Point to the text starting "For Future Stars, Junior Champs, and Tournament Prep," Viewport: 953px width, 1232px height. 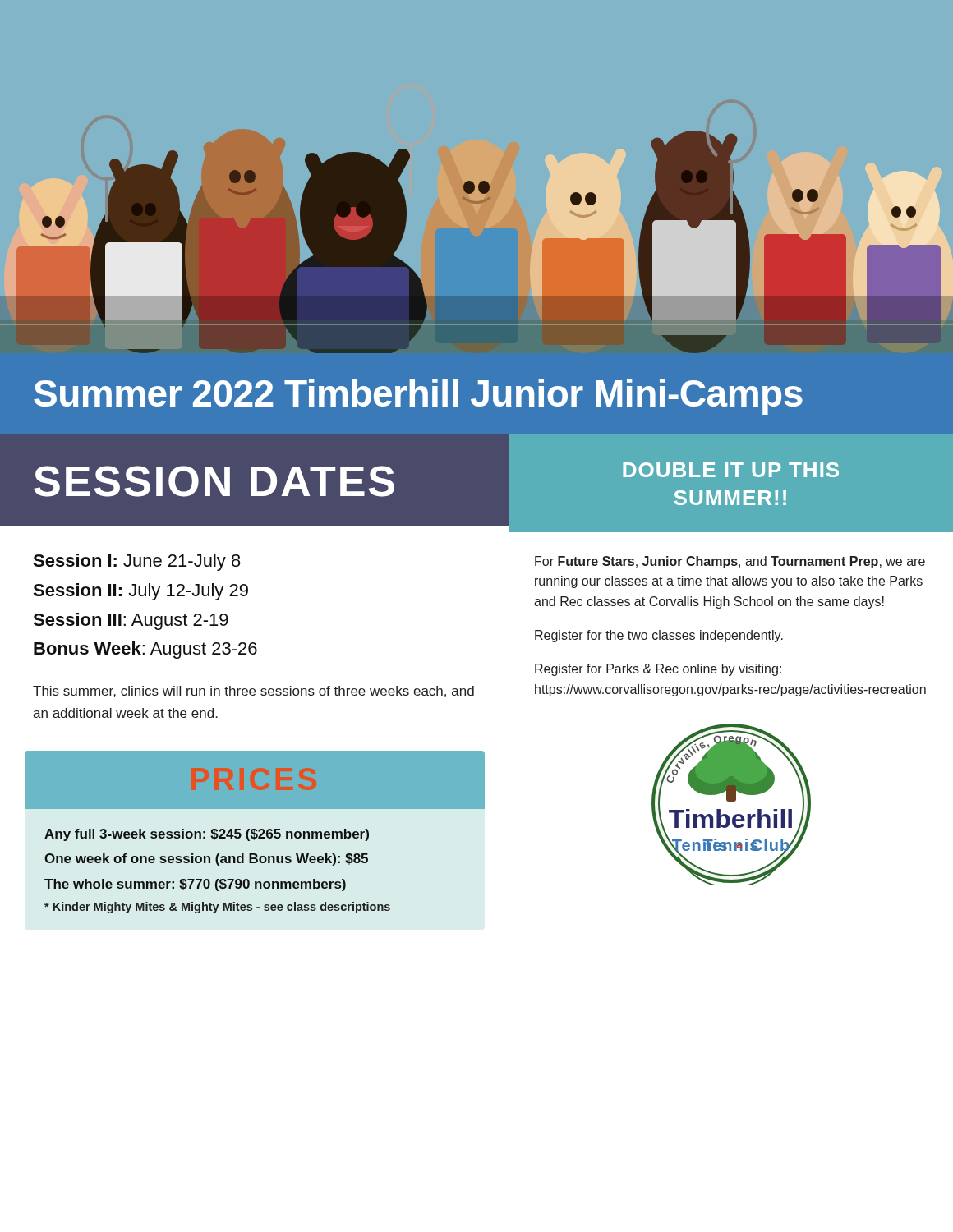(731, 582)
